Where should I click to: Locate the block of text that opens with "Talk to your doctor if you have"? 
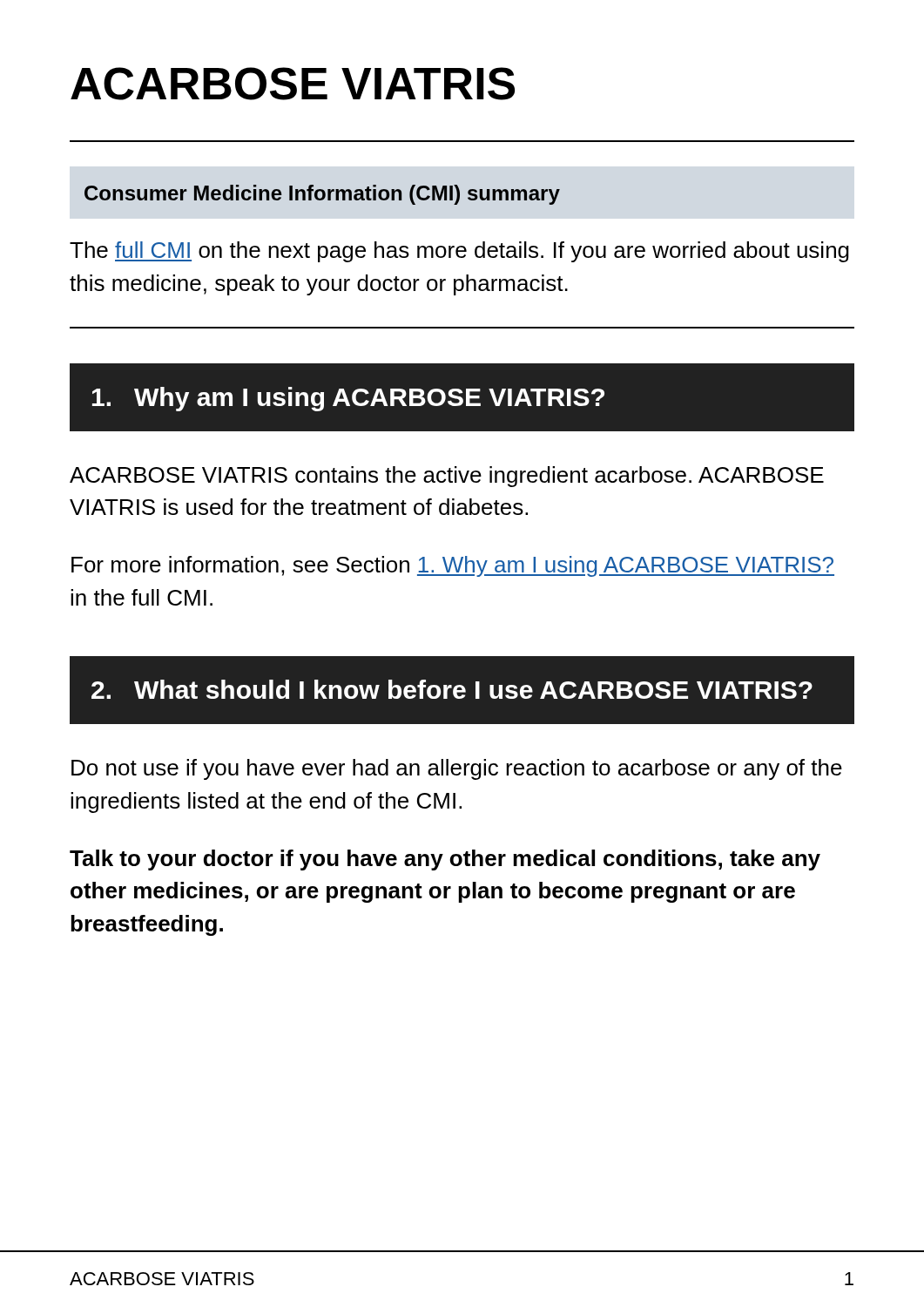click(445, 891)
